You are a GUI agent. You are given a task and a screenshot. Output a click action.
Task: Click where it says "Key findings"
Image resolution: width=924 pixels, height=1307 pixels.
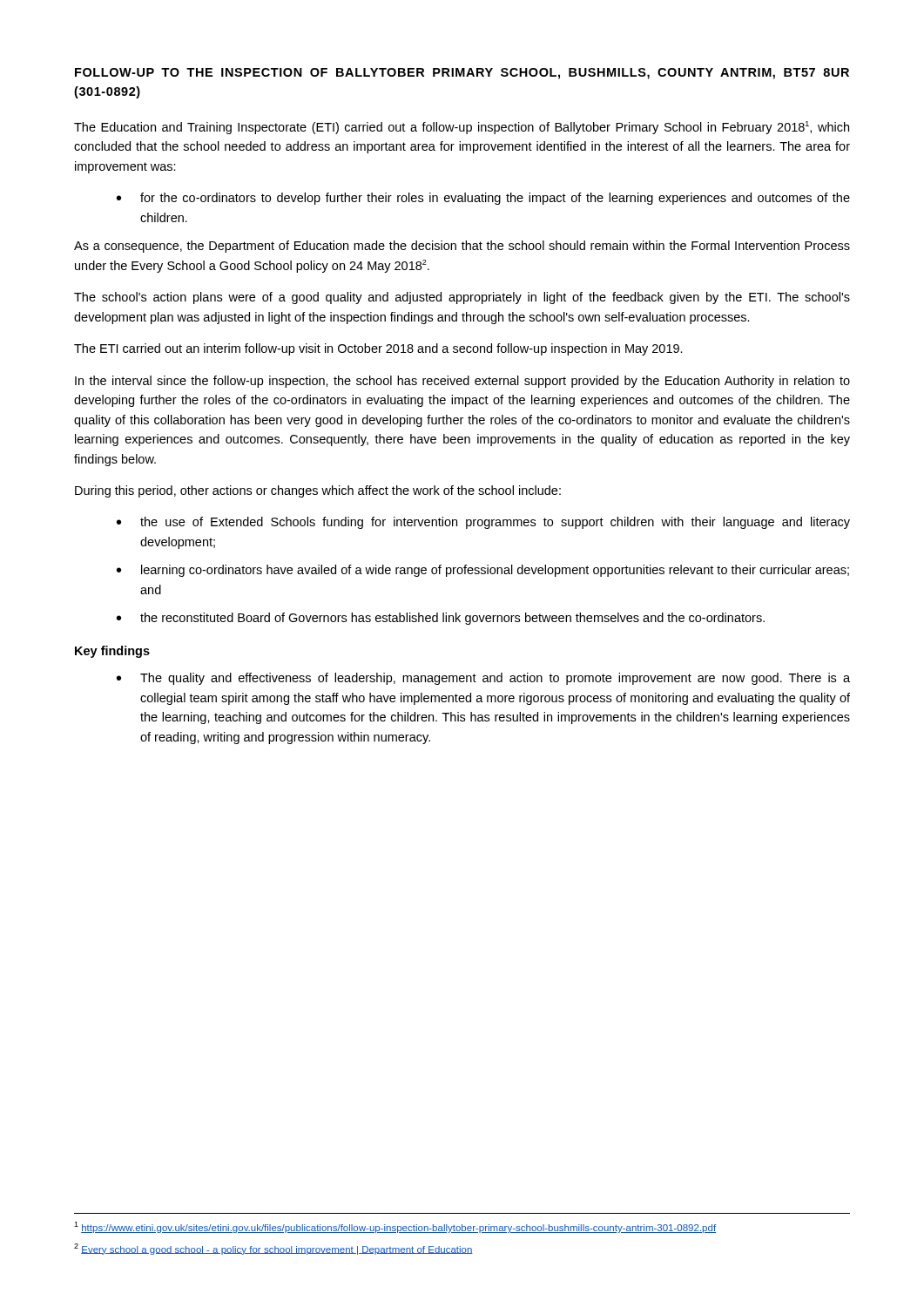click(112, 651)
